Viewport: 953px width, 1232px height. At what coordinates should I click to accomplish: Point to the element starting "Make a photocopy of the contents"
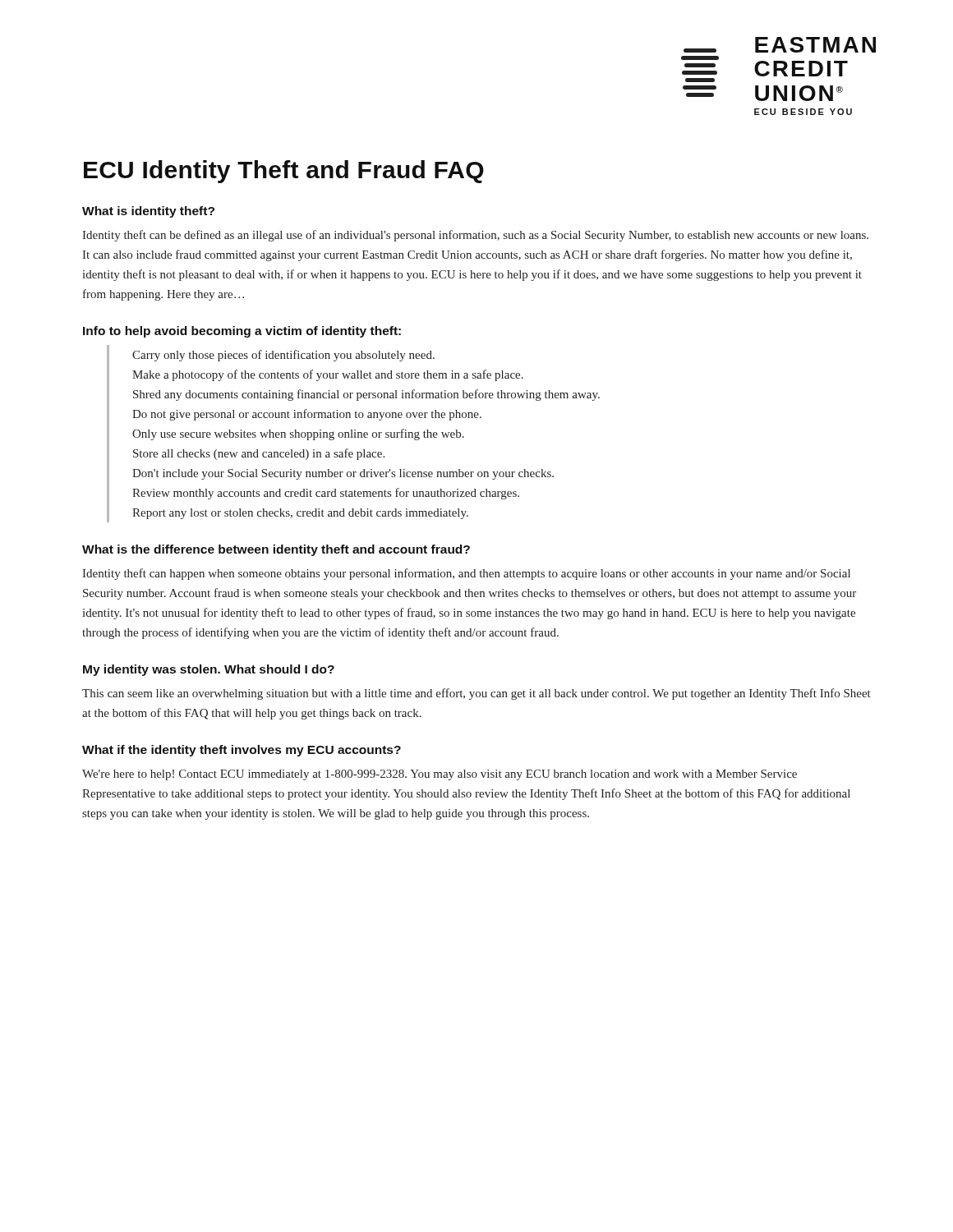coord(328,375)
